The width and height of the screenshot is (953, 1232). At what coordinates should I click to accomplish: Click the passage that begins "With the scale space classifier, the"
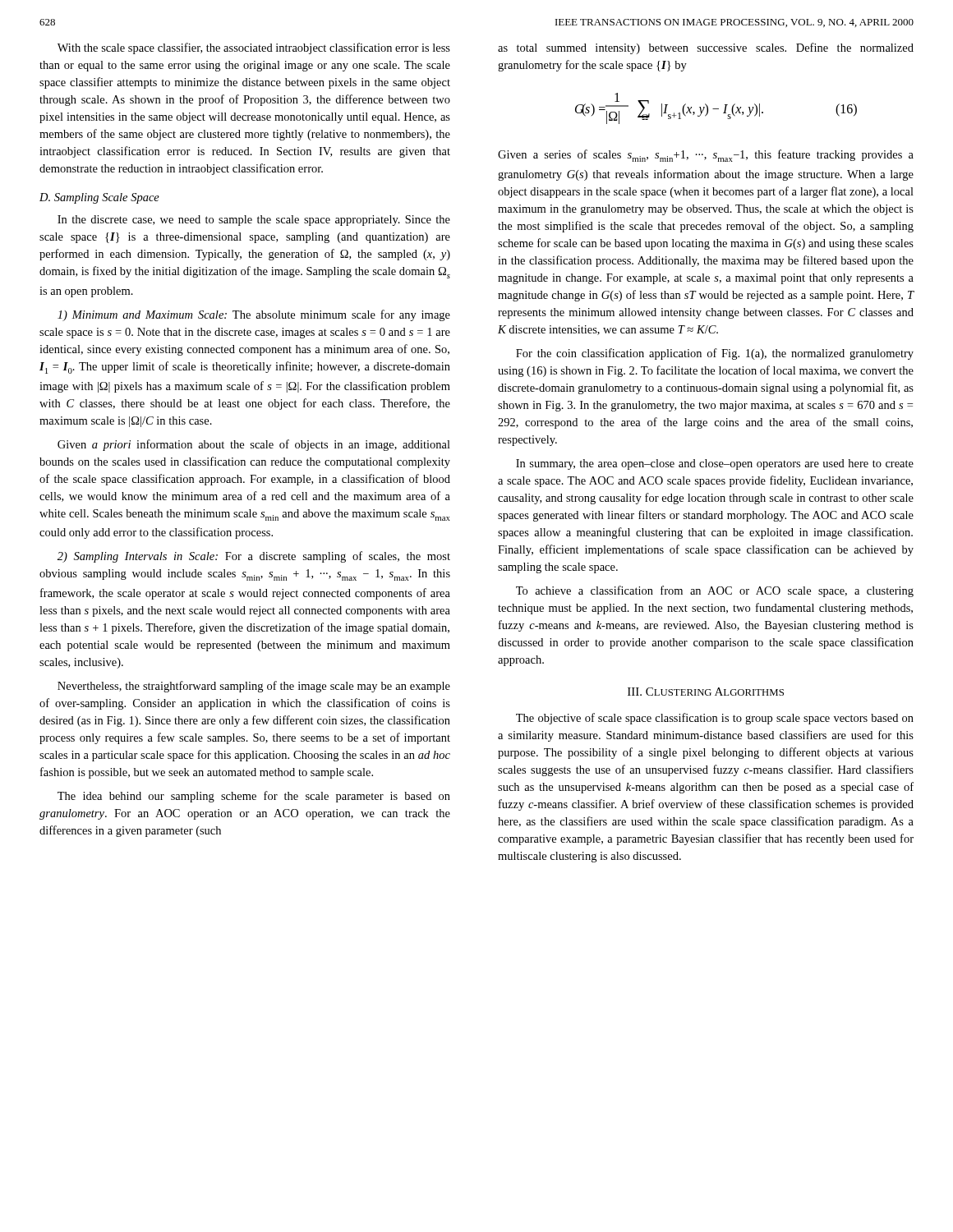click(245, 108)
